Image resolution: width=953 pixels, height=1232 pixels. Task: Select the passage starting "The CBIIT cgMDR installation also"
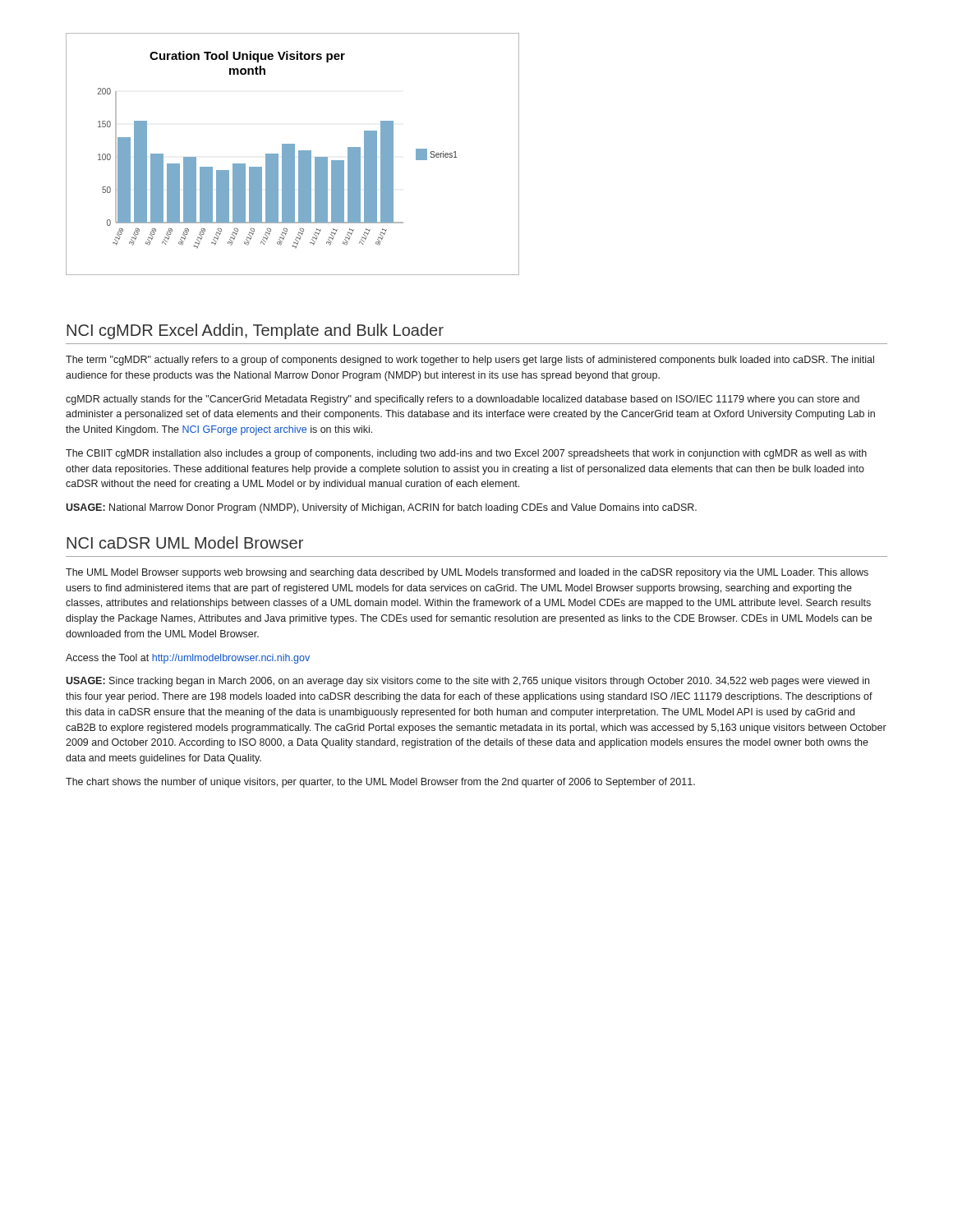(x=466, y=469)
